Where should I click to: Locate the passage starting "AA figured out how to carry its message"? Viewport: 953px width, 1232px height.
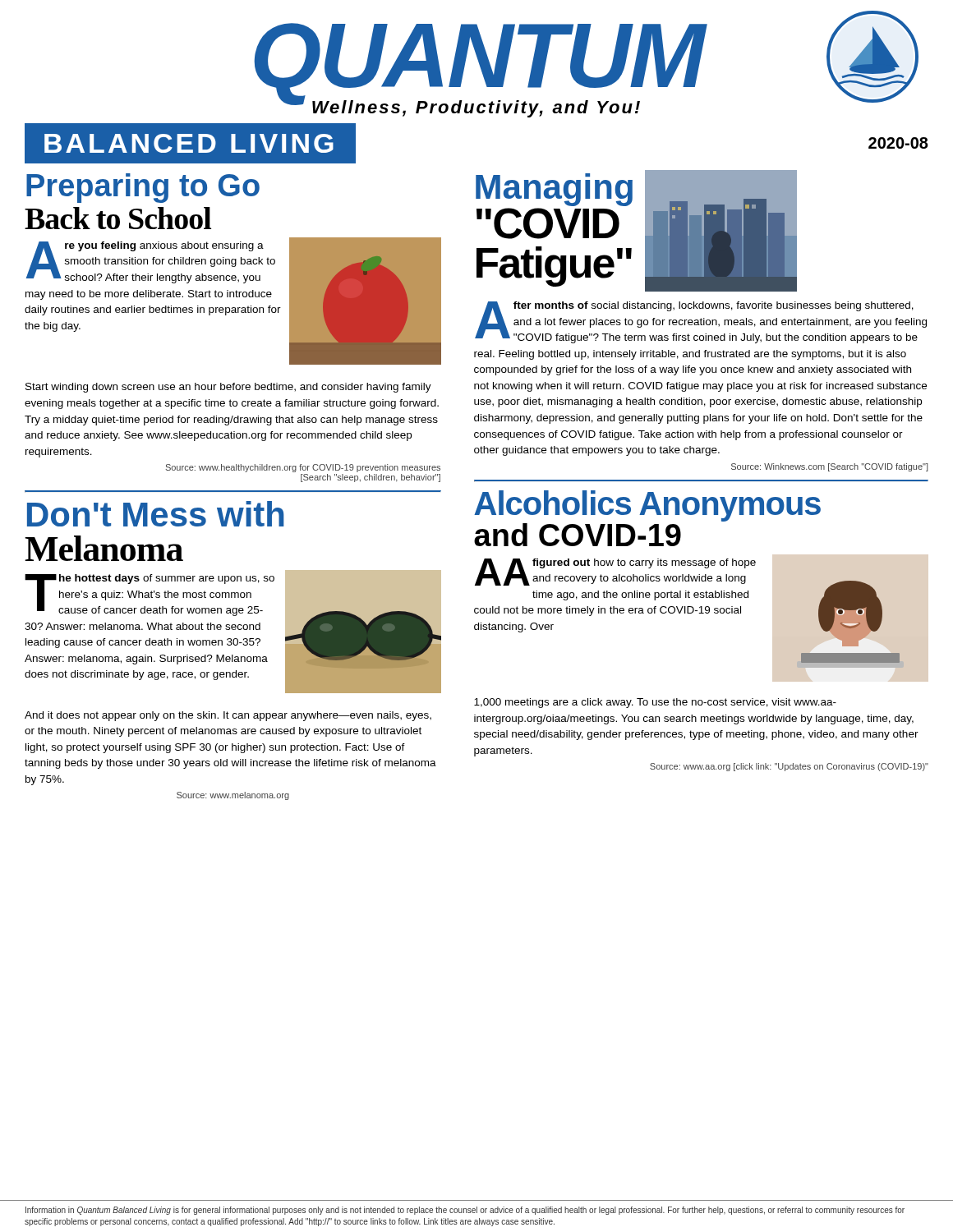[701, 620]
